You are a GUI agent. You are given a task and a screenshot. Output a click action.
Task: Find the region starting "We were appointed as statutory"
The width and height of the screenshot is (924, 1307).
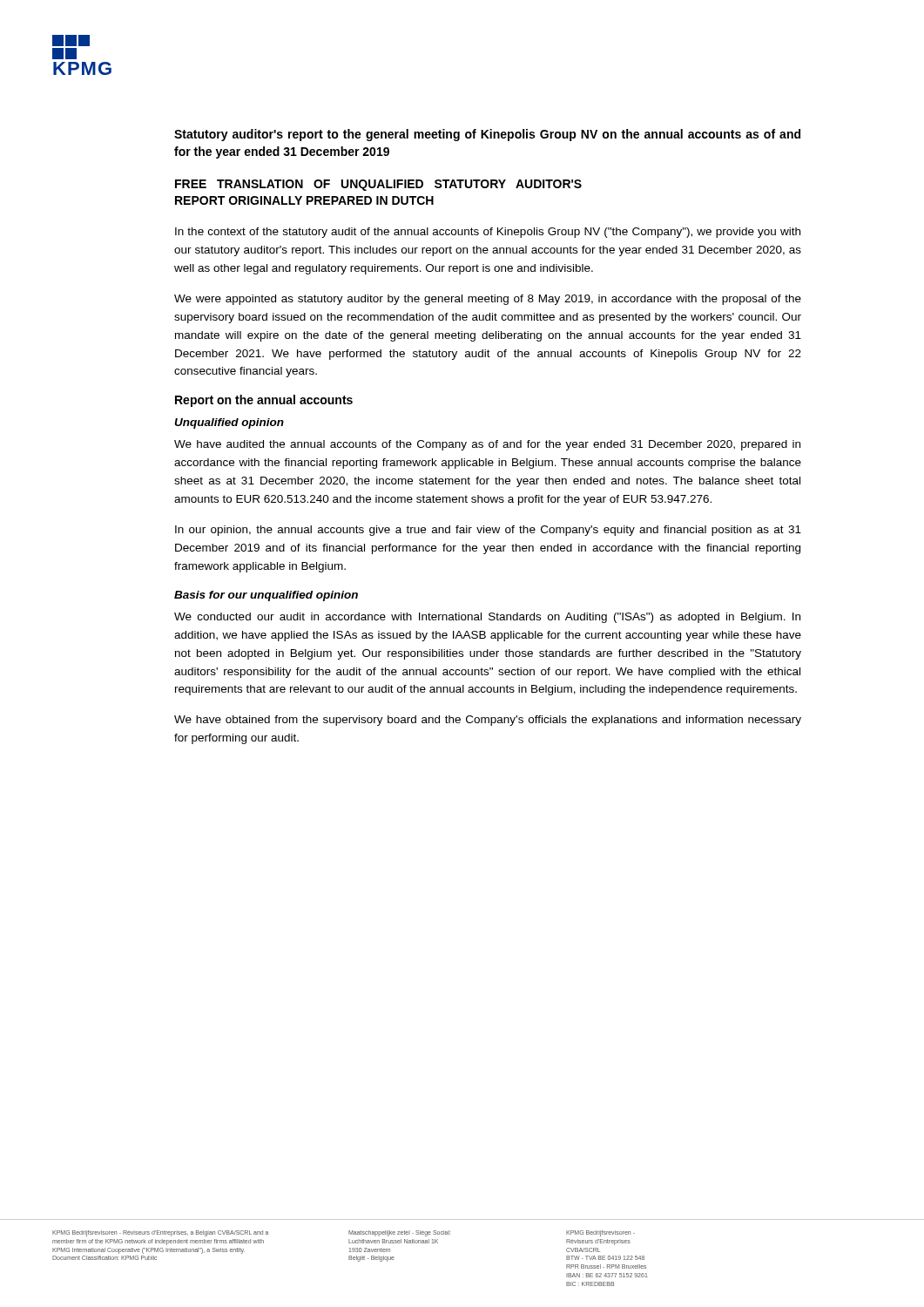[488, 335]
